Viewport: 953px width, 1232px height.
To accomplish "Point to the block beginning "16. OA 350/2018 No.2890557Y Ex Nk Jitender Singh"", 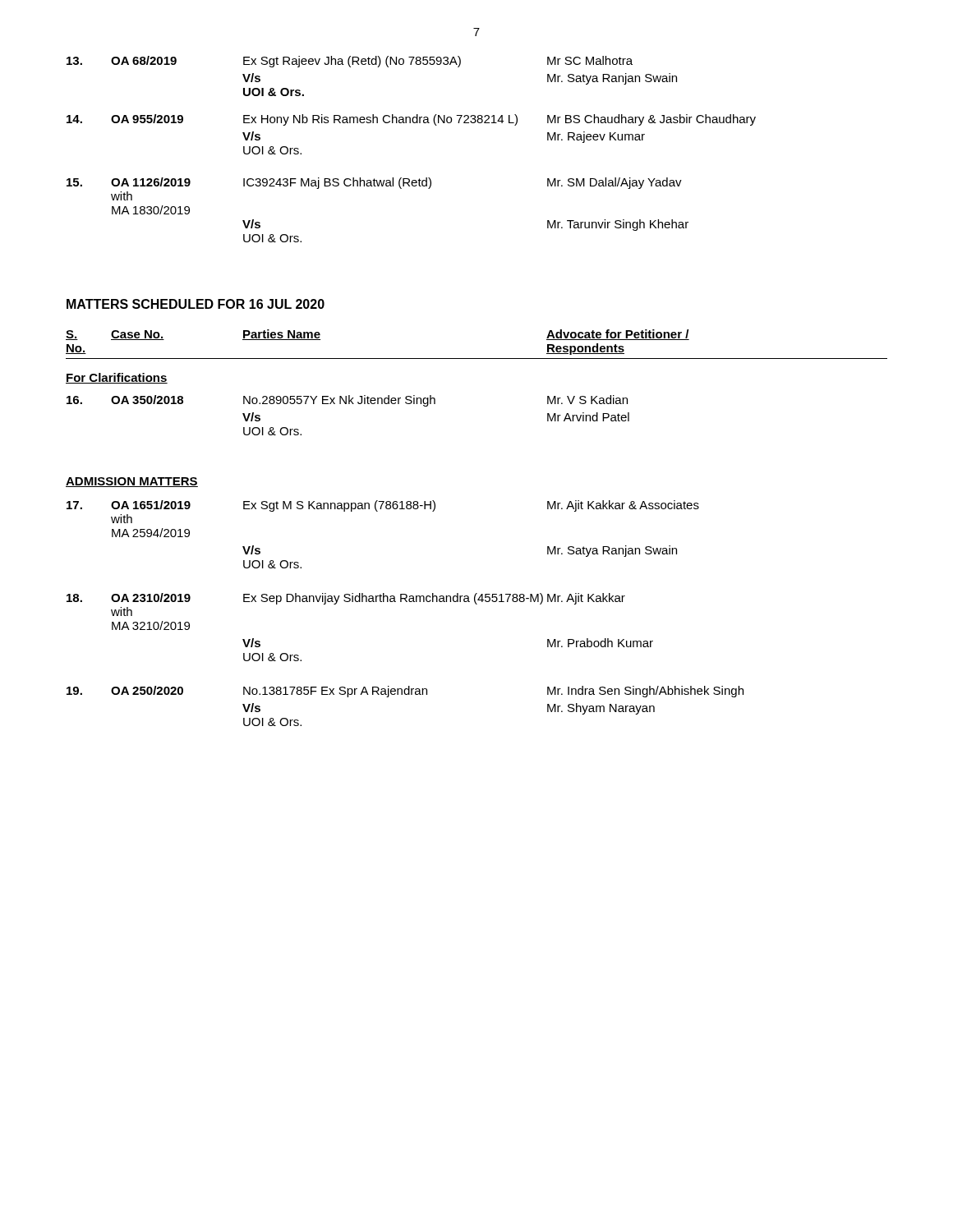I will [347, 401].
